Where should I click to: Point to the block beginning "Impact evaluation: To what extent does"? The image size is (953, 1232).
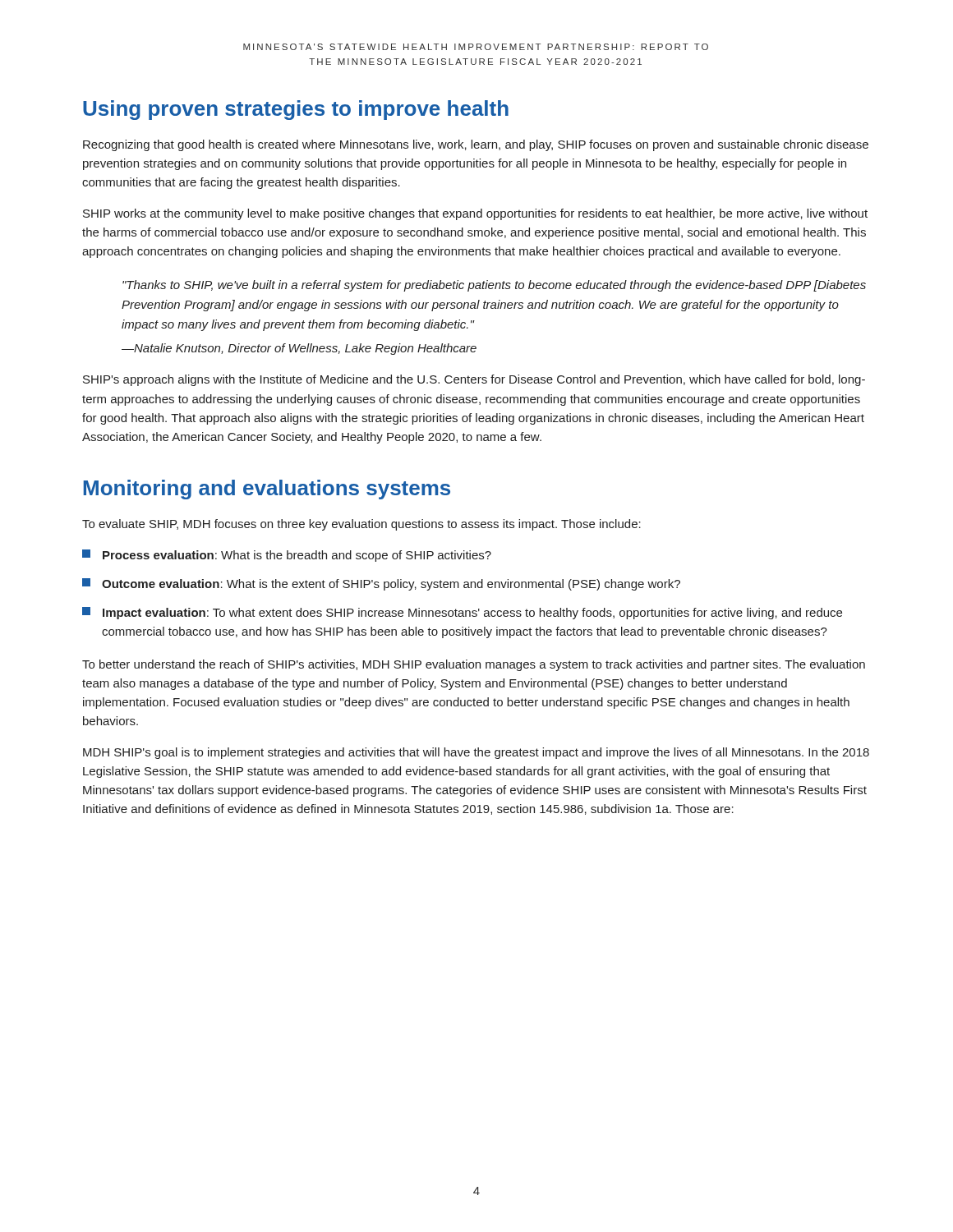click(476, 622)
